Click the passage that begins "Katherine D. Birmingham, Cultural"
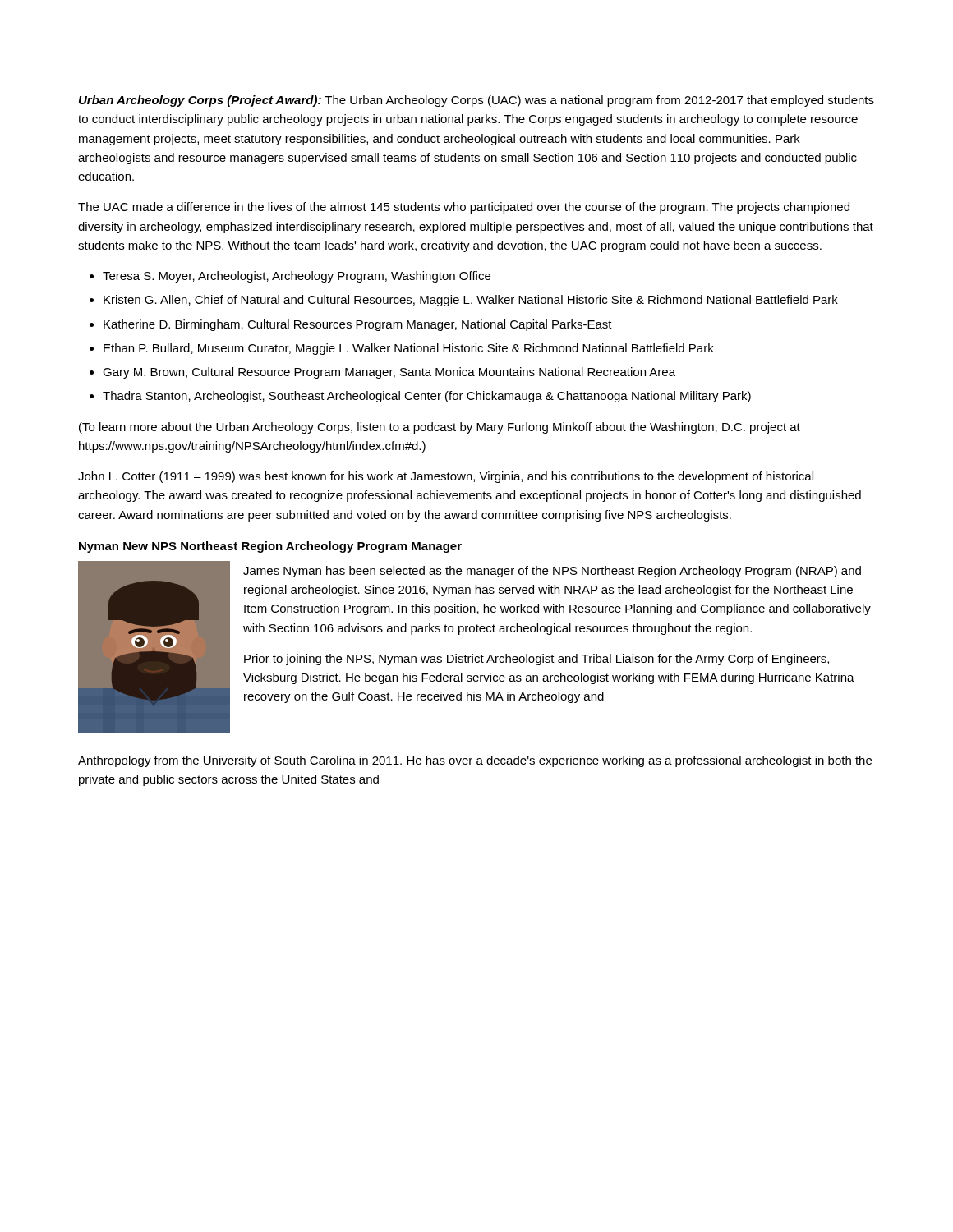This screenshot has width=953, height=1232. [x=357, y=324]
